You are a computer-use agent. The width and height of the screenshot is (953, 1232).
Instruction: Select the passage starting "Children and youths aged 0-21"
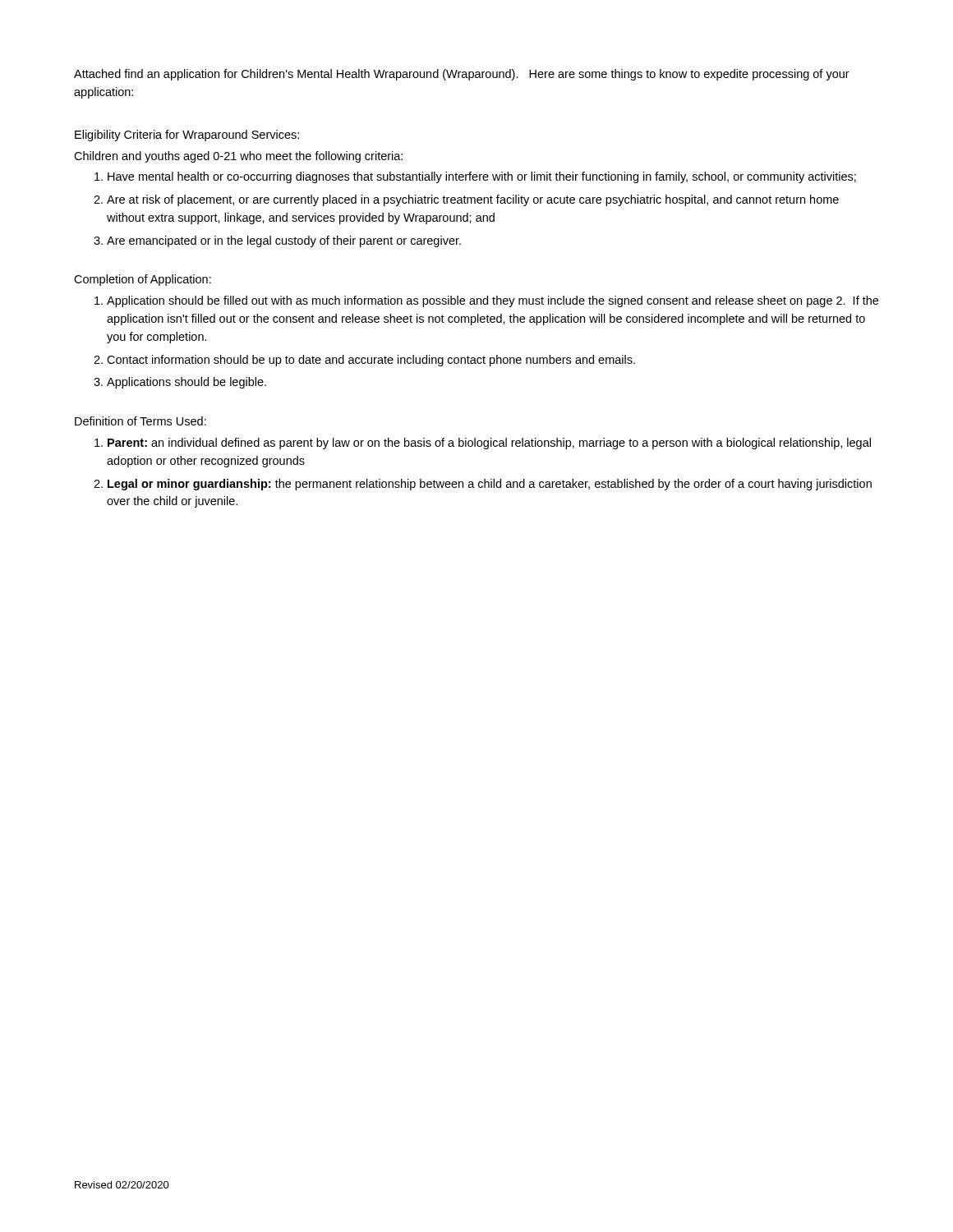click(x=239, y=156)
